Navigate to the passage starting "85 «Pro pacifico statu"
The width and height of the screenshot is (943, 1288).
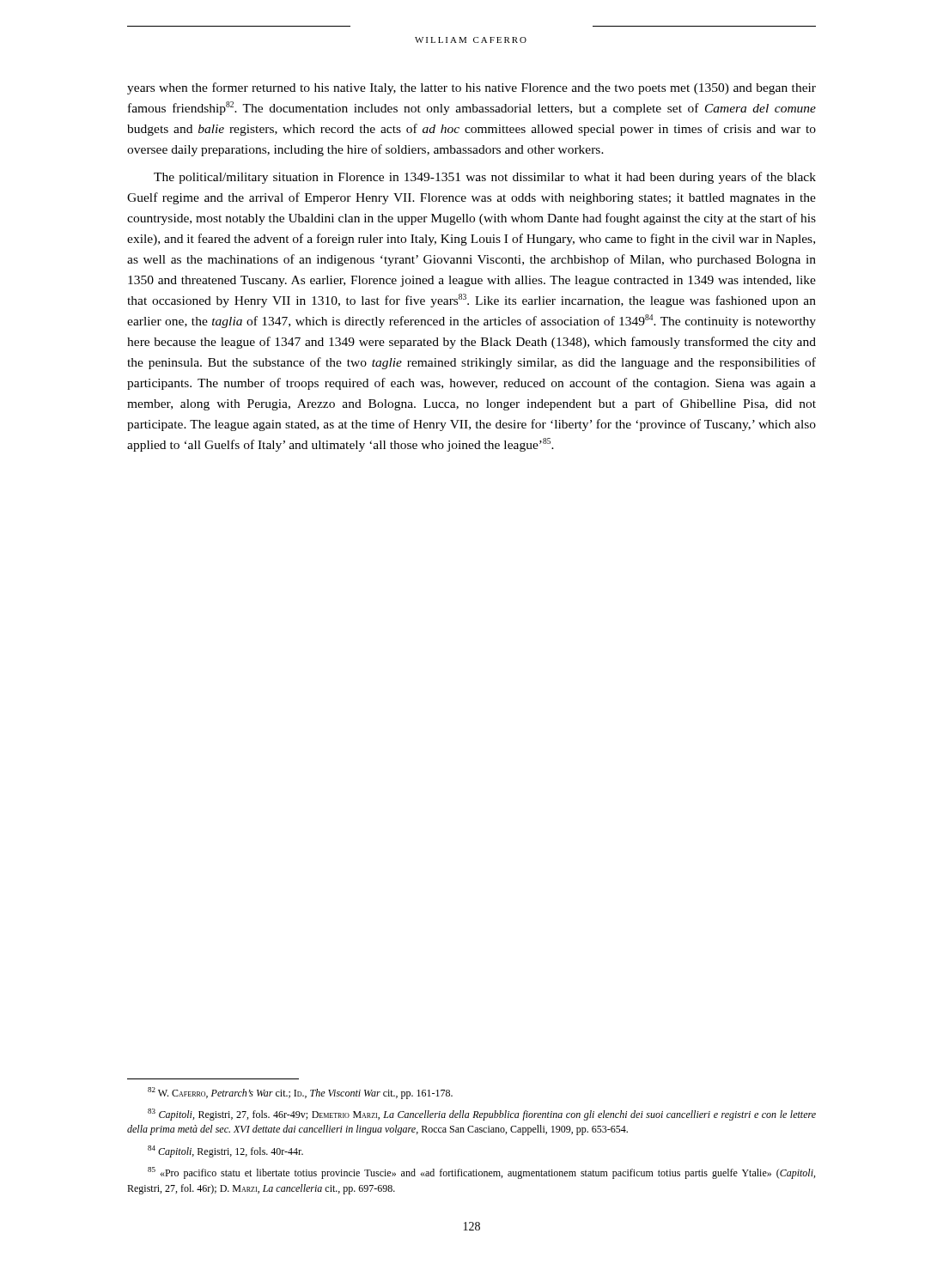point(472,1181)
